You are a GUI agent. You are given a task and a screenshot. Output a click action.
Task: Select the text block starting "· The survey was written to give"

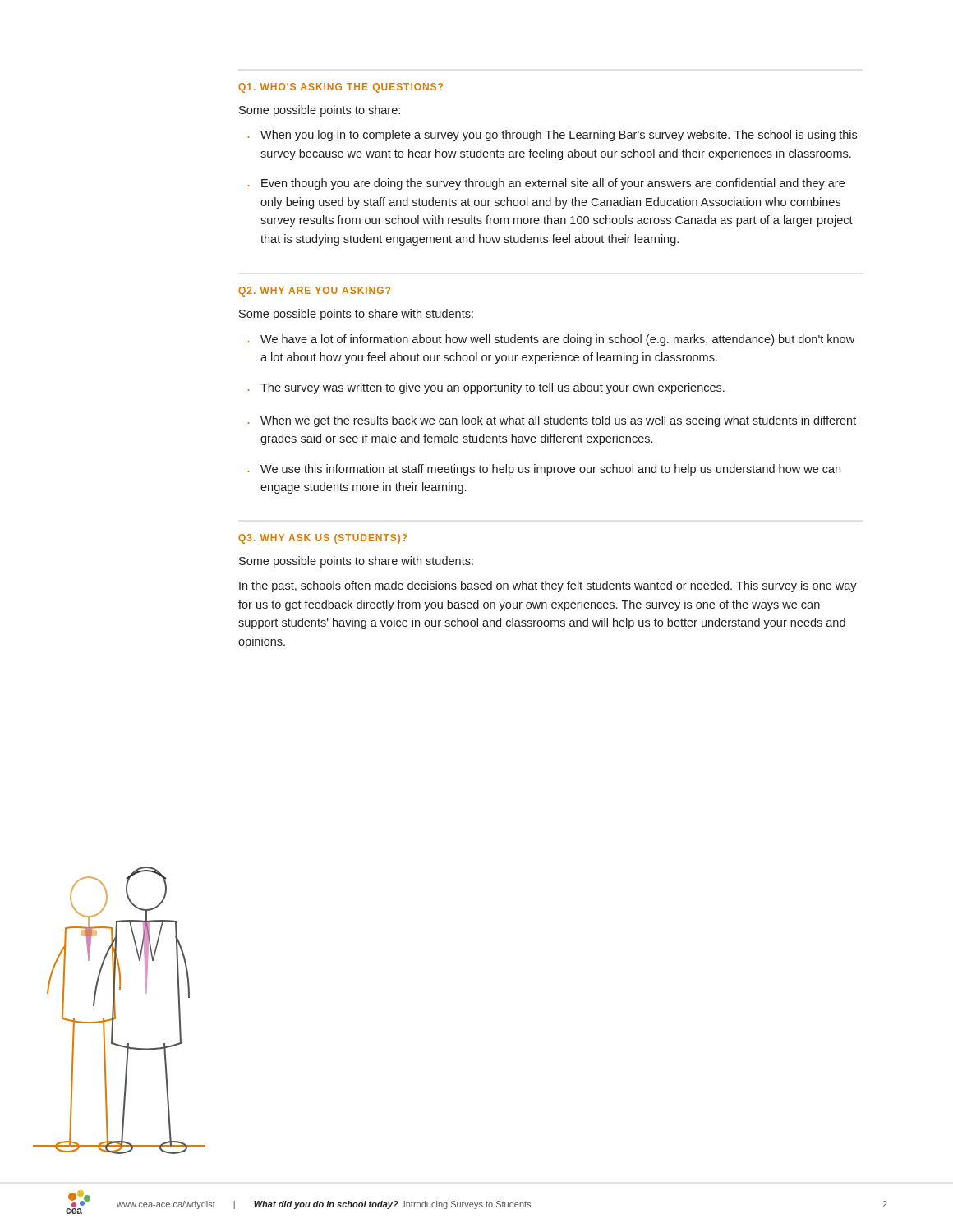click(486, 389)
